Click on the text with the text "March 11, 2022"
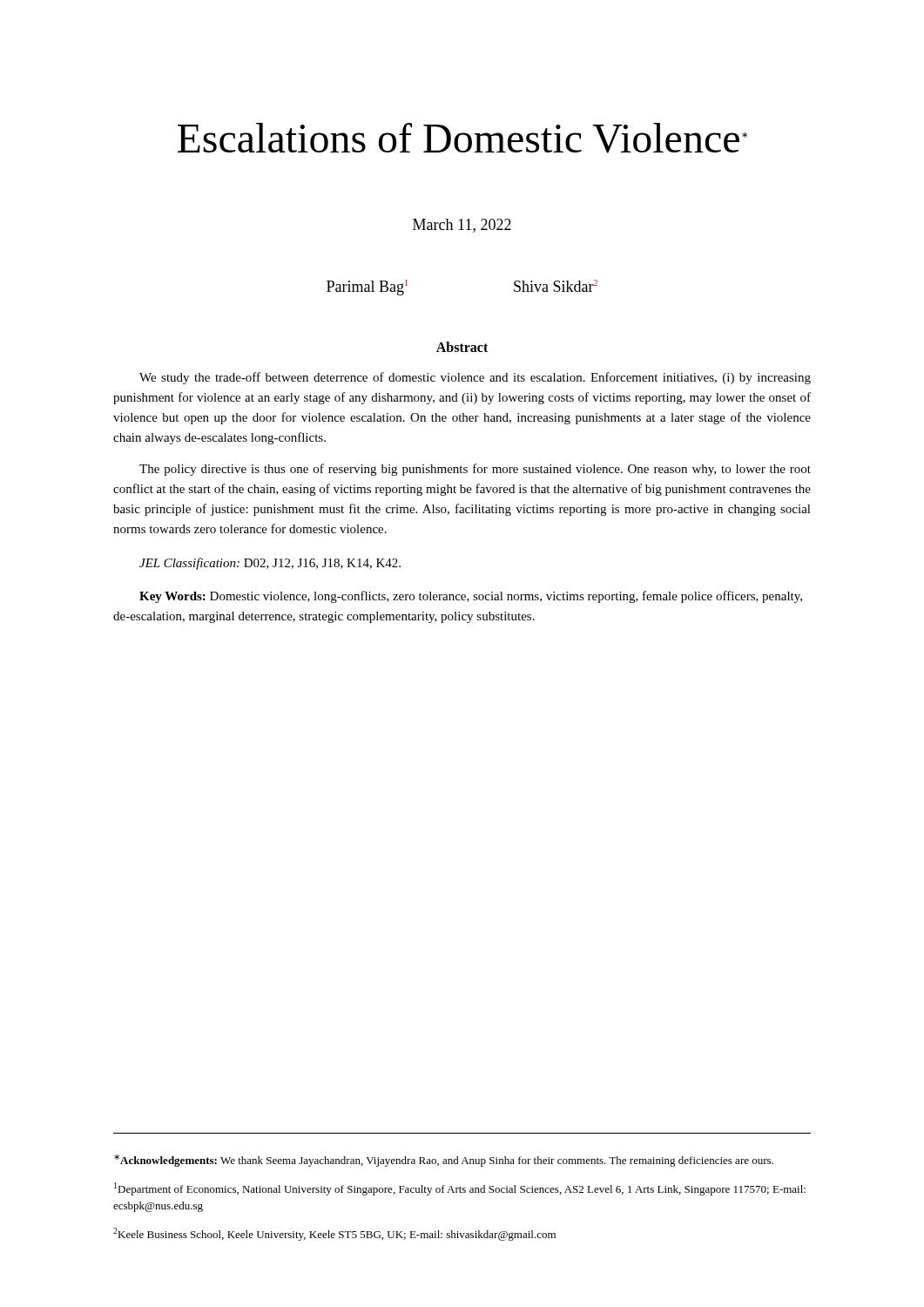This screenshot has width=924, height=1307. 462,224
